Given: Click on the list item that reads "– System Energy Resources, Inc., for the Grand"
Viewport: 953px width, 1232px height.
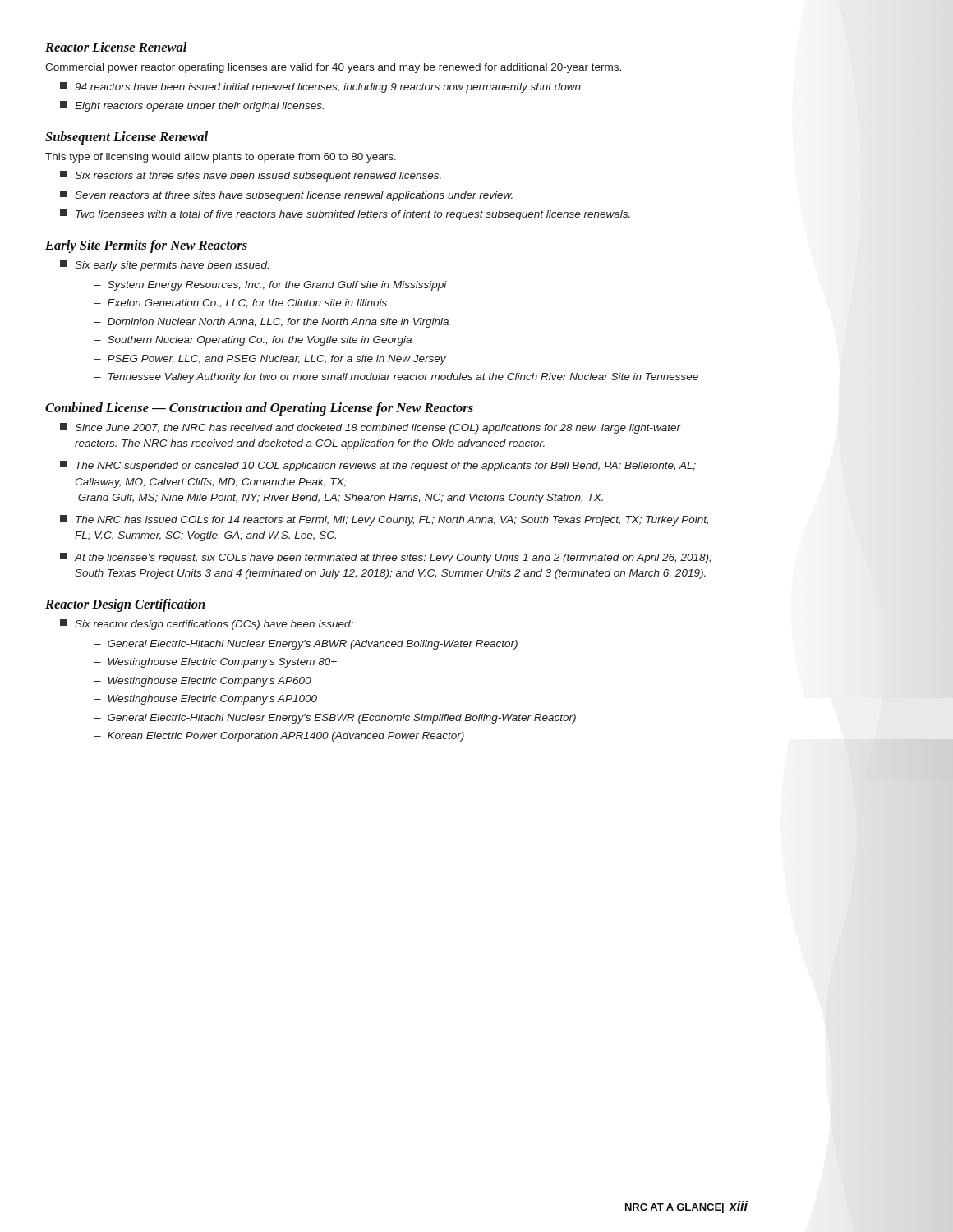Looking at the screenshot, I should 407,284.
